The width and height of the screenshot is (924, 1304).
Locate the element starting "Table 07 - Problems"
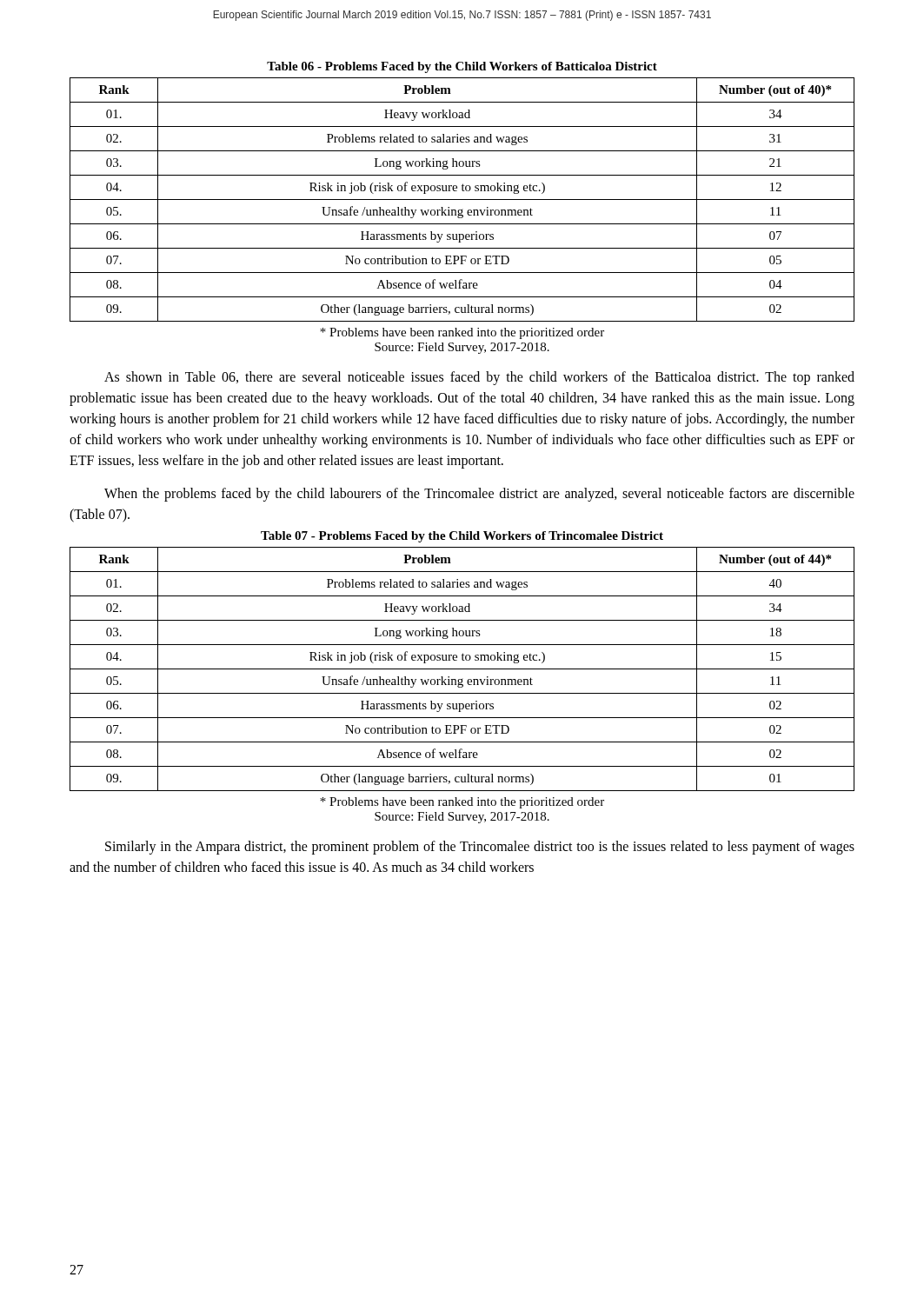(462, 535)
